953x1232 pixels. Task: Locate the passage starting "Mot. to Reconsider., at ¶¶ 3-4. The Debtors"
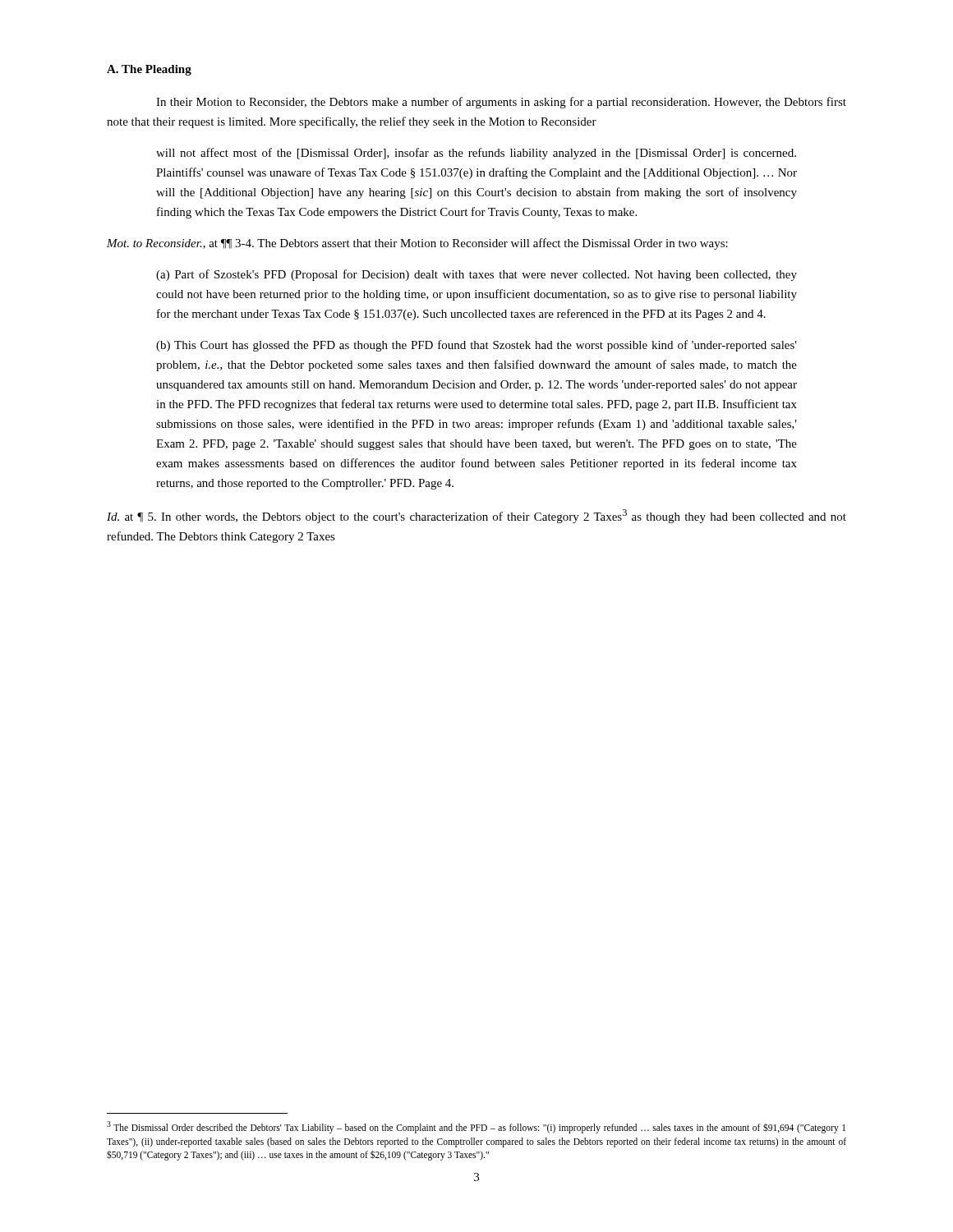coord(418,243)
